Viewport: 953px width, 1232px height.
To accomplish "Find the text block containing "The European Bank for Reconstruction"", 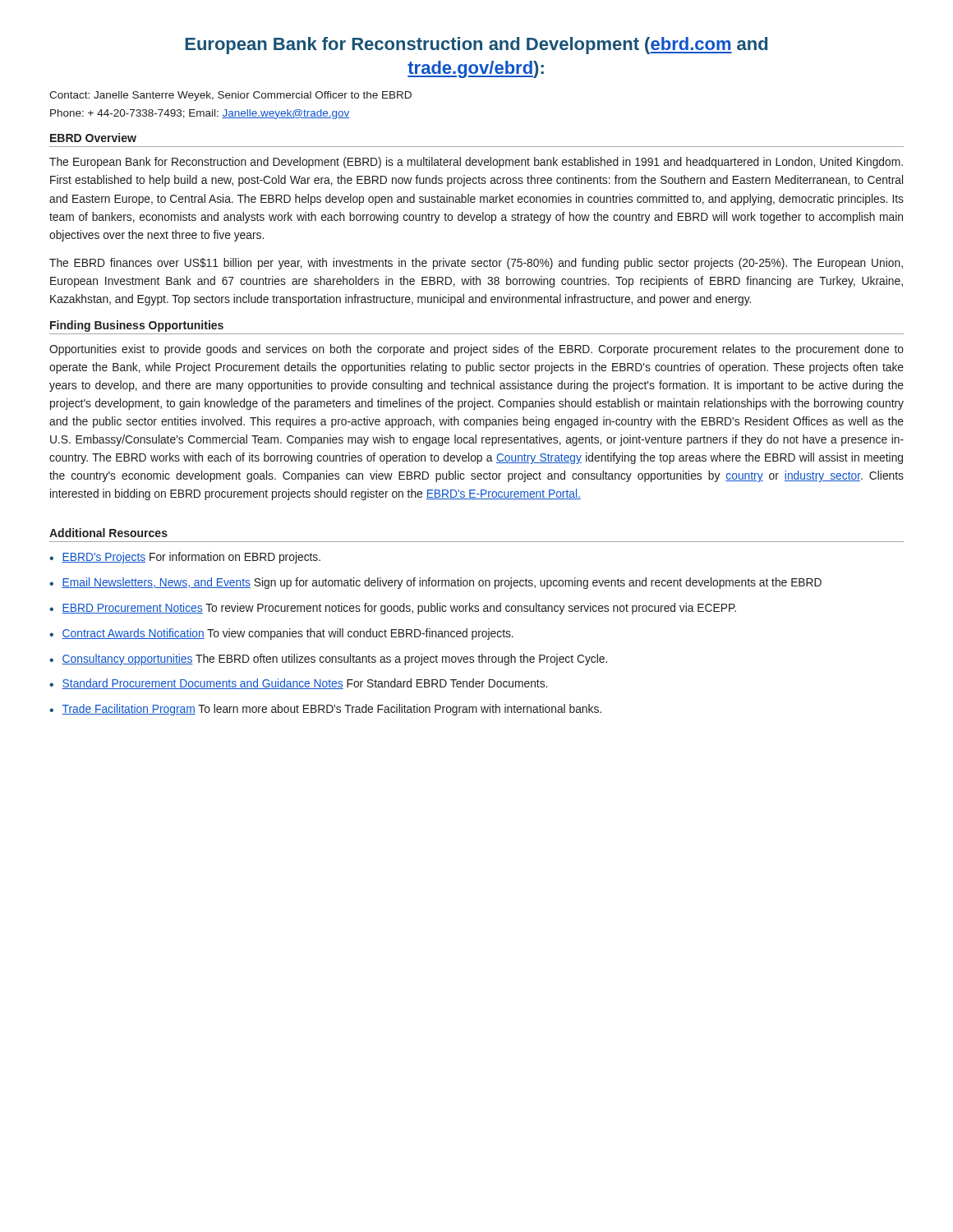I will click(x=476, y=199).
